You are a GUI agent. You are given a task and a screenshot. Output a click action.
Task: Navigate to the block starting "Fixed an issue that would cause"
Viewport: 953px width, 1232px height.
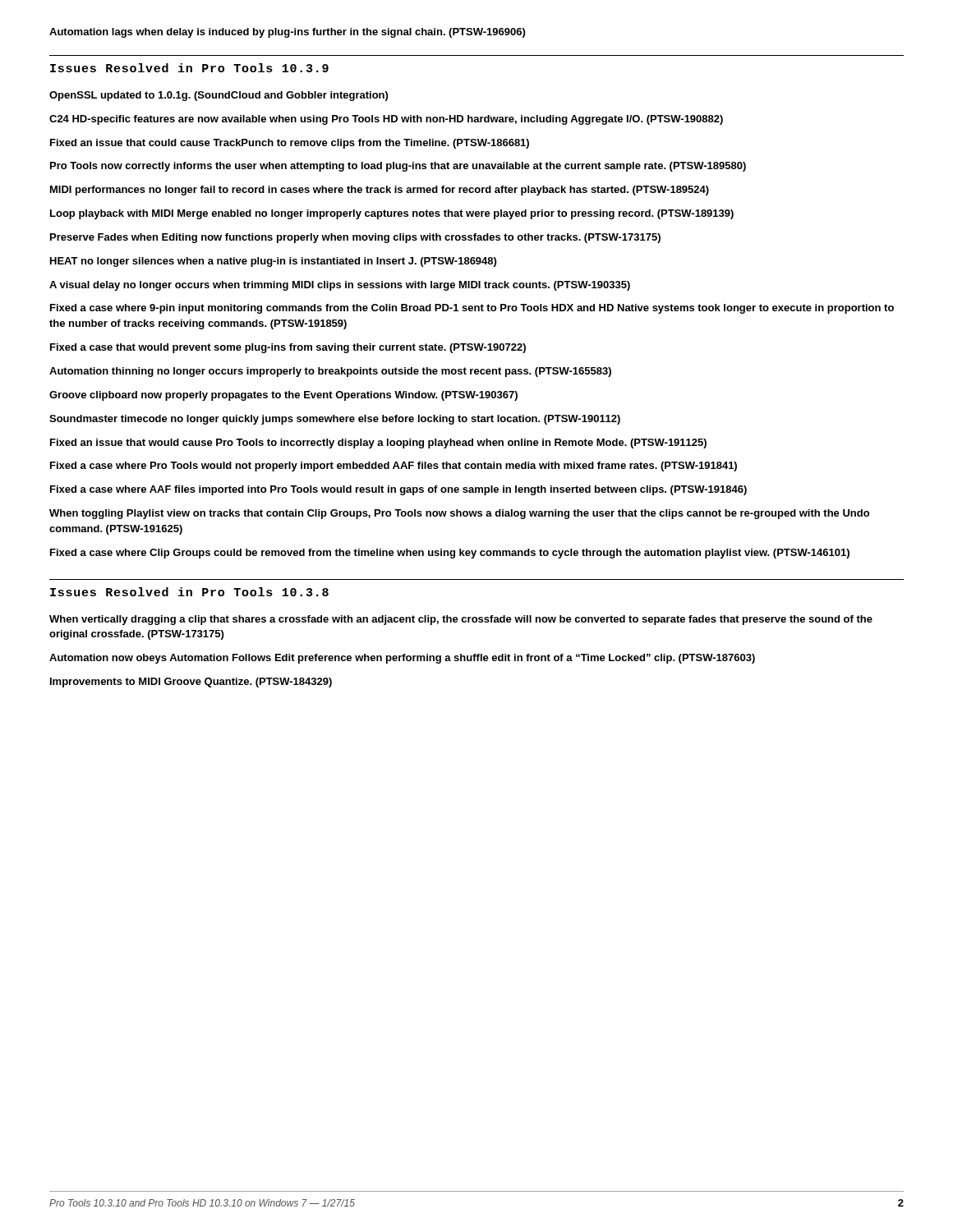pyautogui.click(x=378, y=442)
